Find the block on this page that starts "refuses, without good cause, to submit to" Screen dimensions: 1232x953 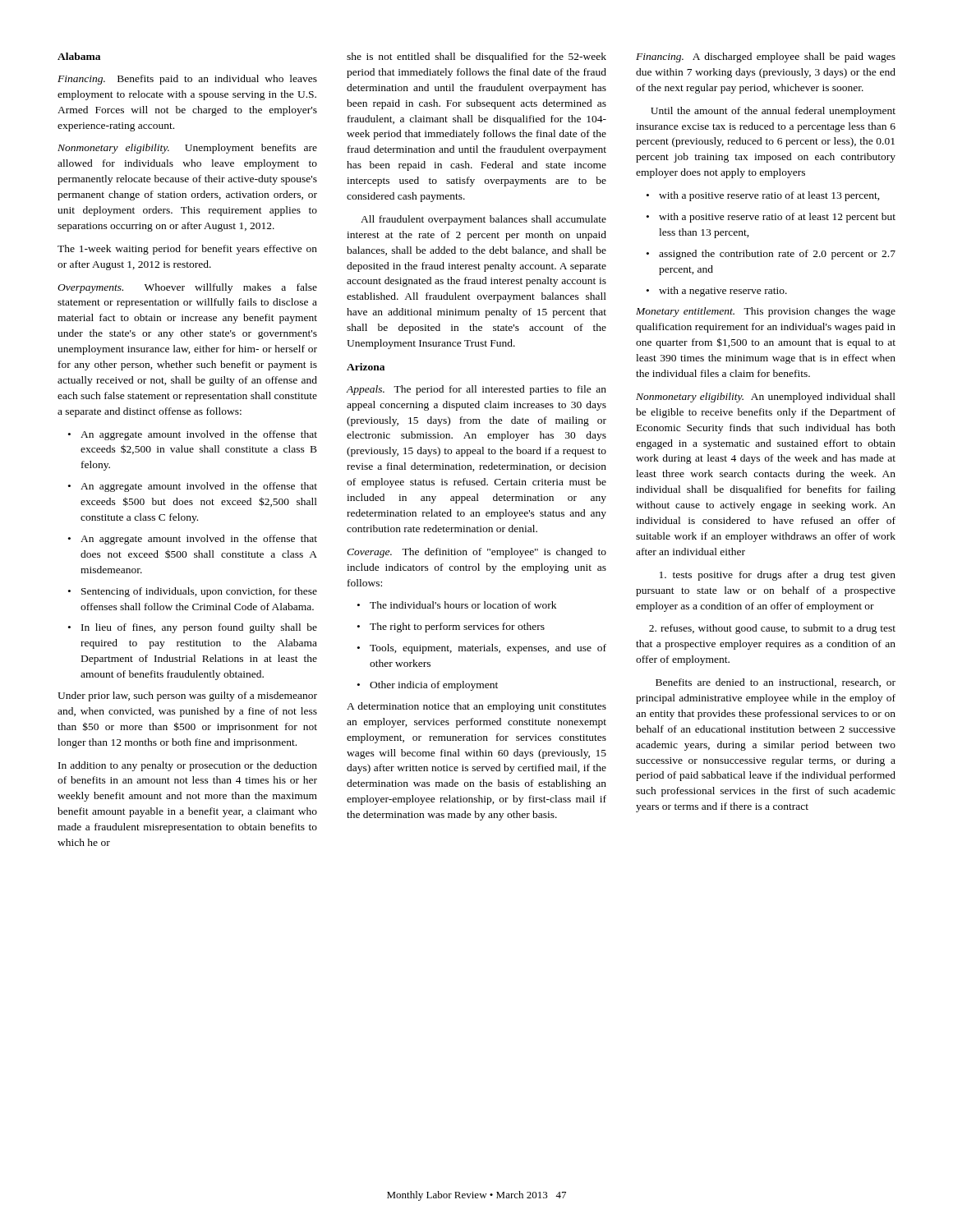tap(766, 645)
